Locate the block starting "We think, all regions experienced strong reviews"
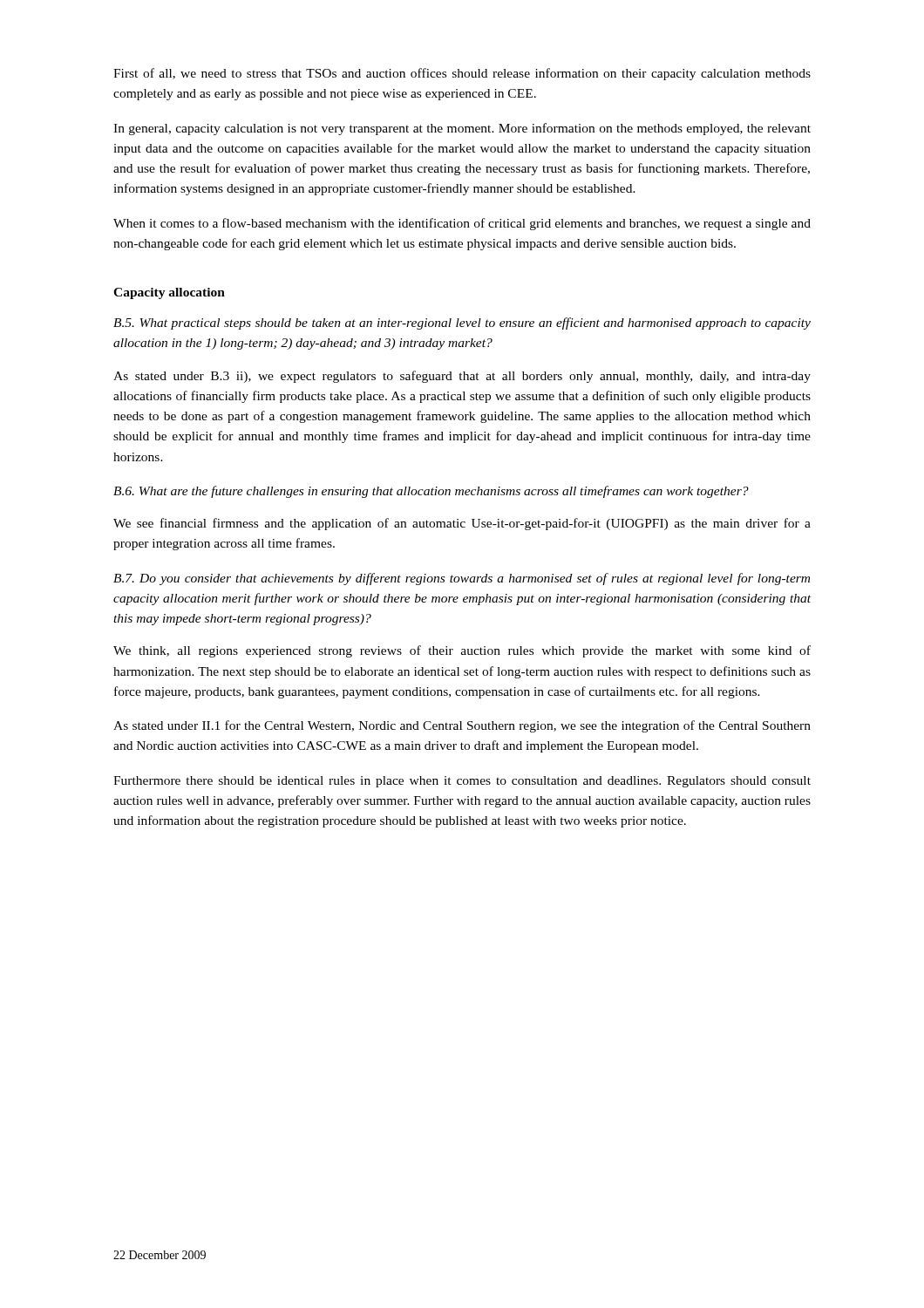The image size is (924, 1308). point(462,671)
